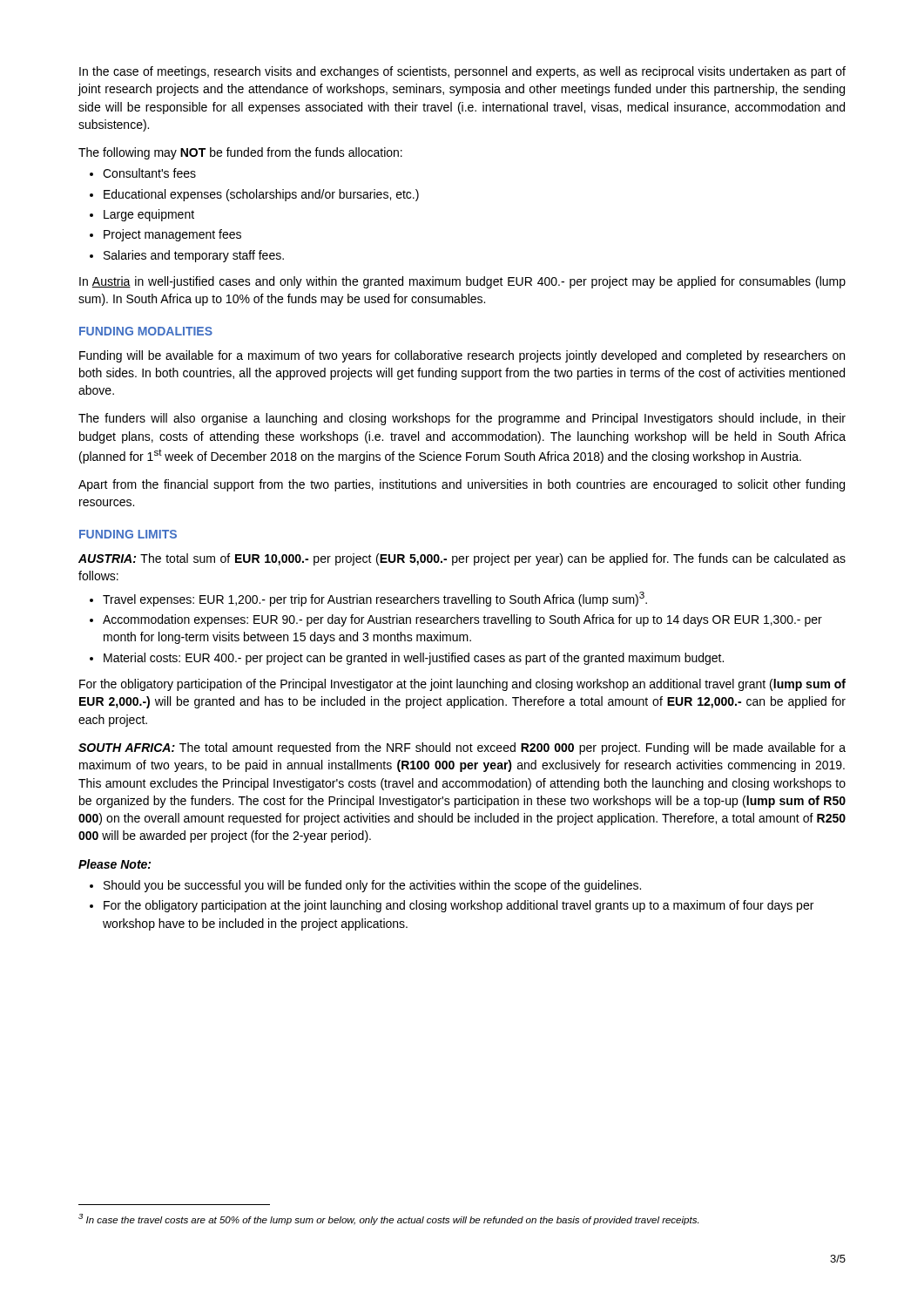Click on the passage starting "The funders will also organise a"
This screenshot has height=1307, width=924.
[462, 438]
